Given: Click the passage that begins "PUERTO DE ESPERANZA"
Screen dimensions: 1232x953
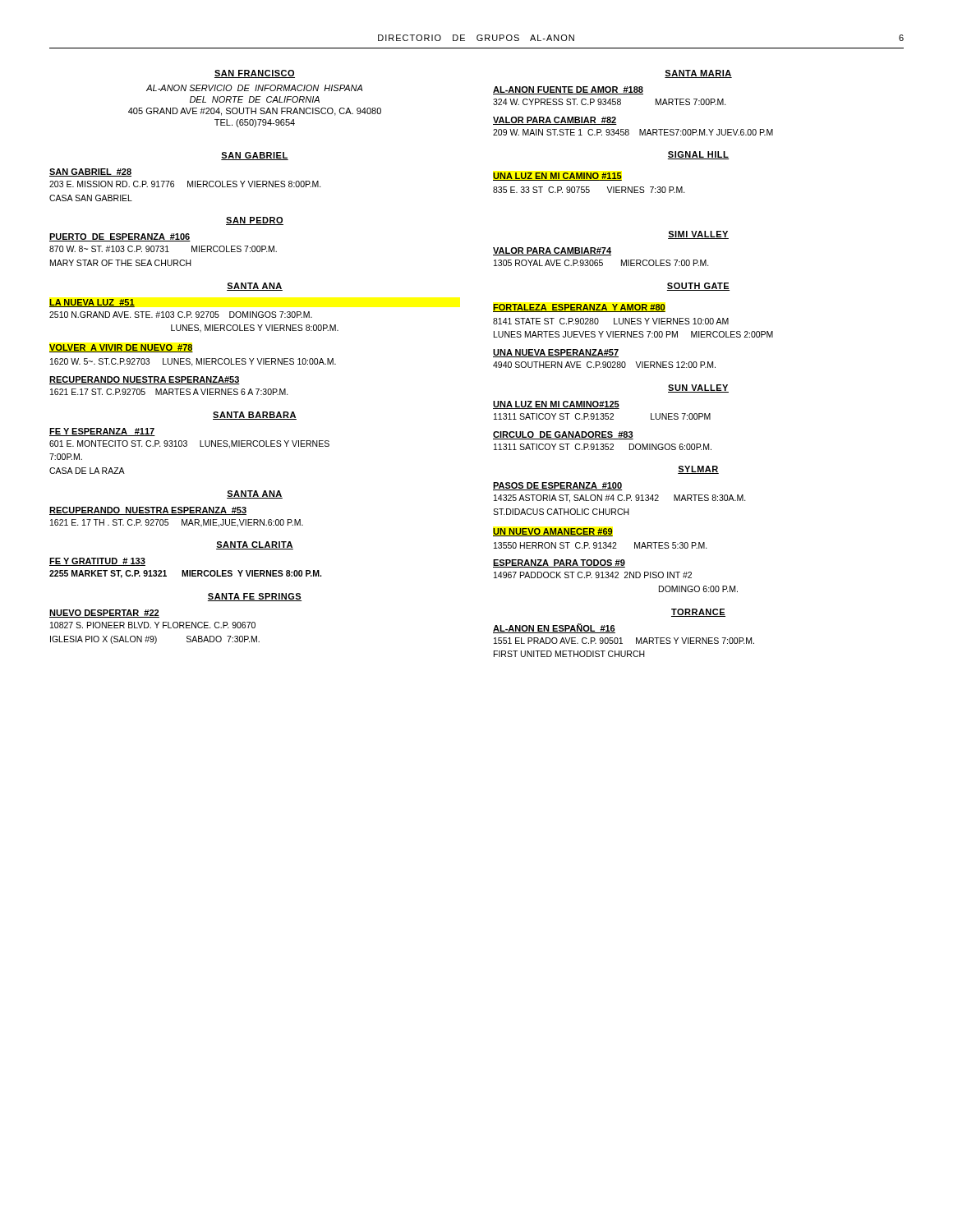Looking at the screenshot, I should pos(120,237).
